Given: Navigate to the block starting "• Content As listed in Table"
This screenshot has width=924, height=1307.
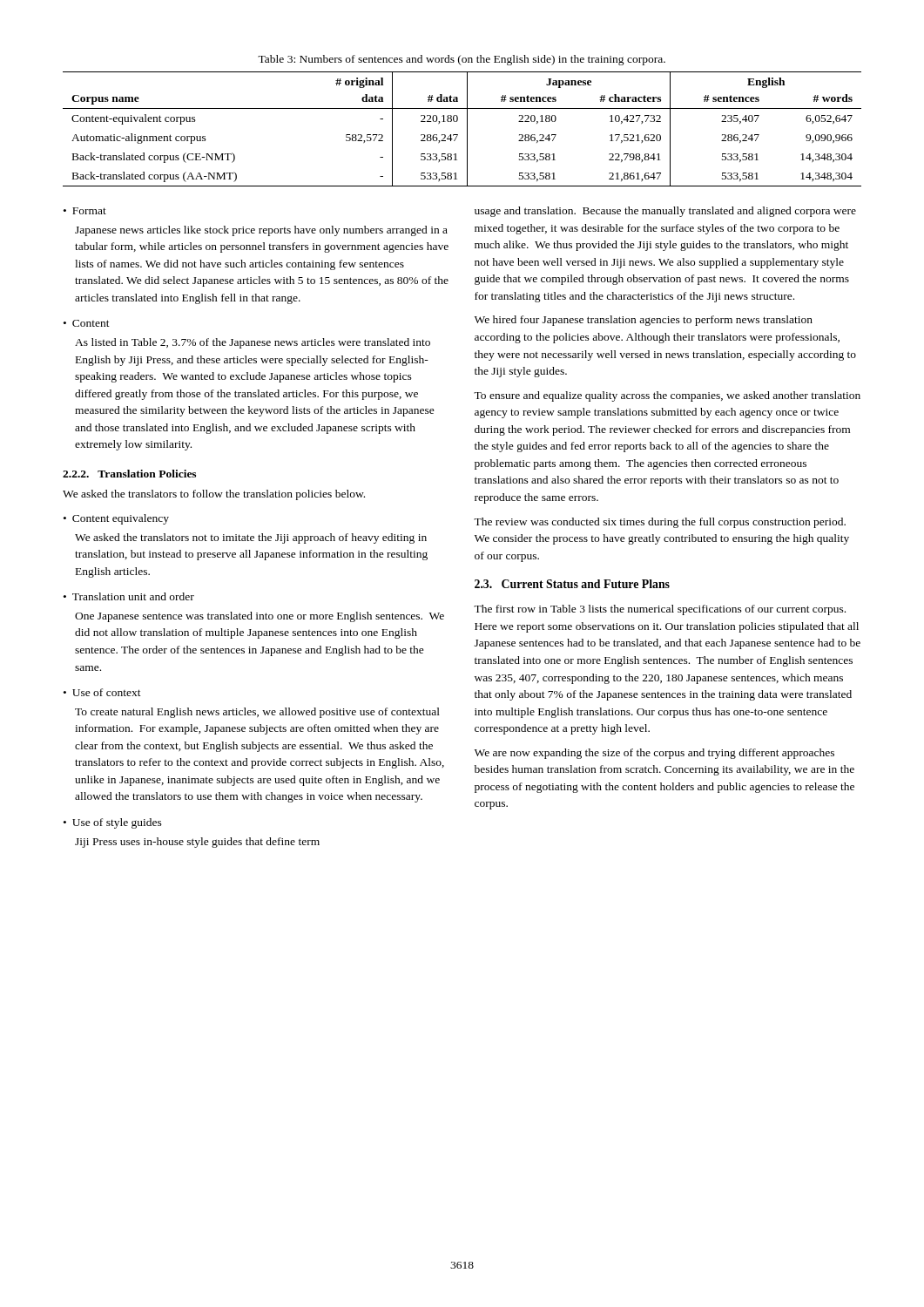Looking at the screenshot, I should 256,384.
